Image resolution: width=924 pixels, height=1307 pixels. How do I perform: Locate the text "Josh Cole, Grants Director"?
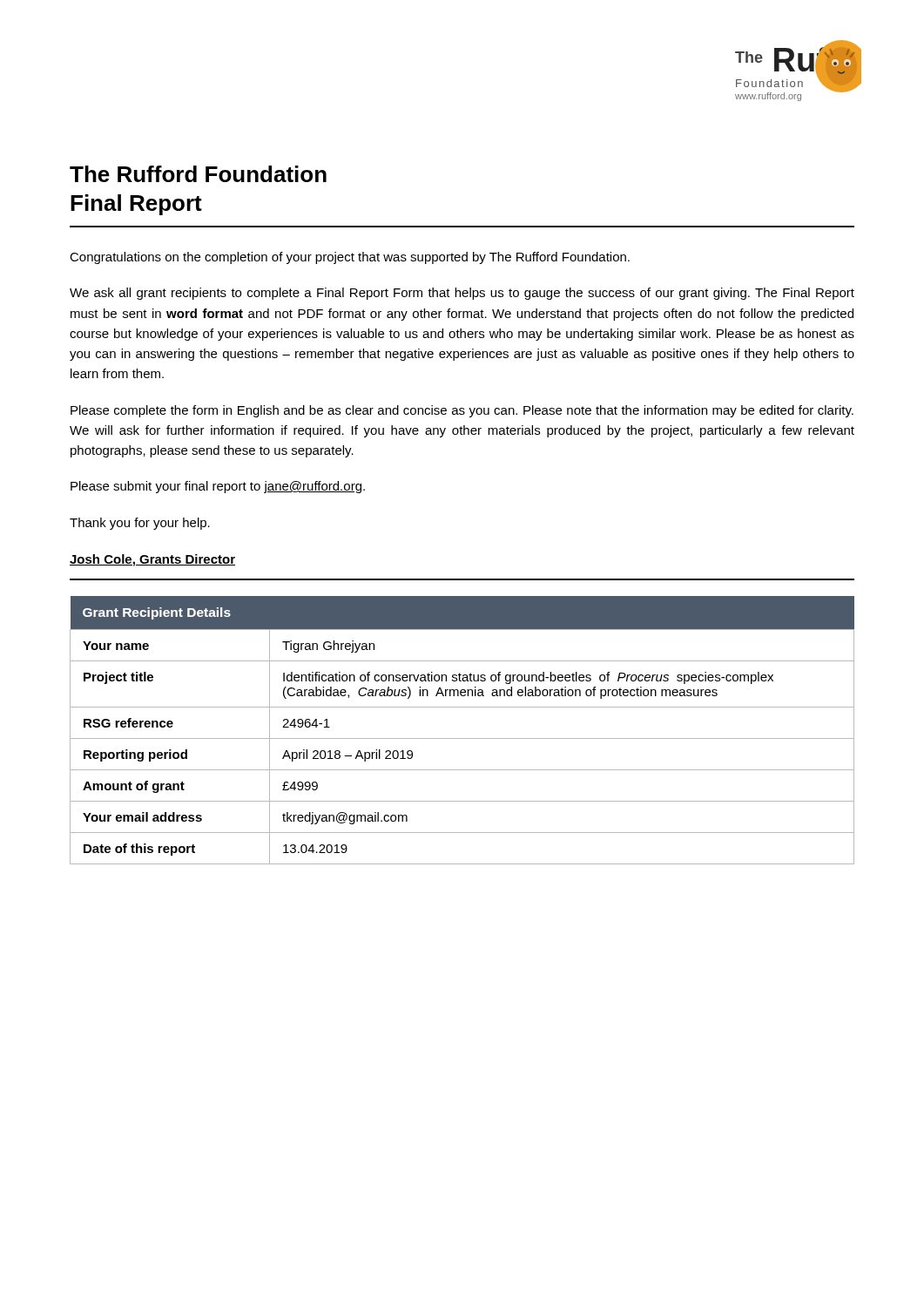tap(152, 559)
